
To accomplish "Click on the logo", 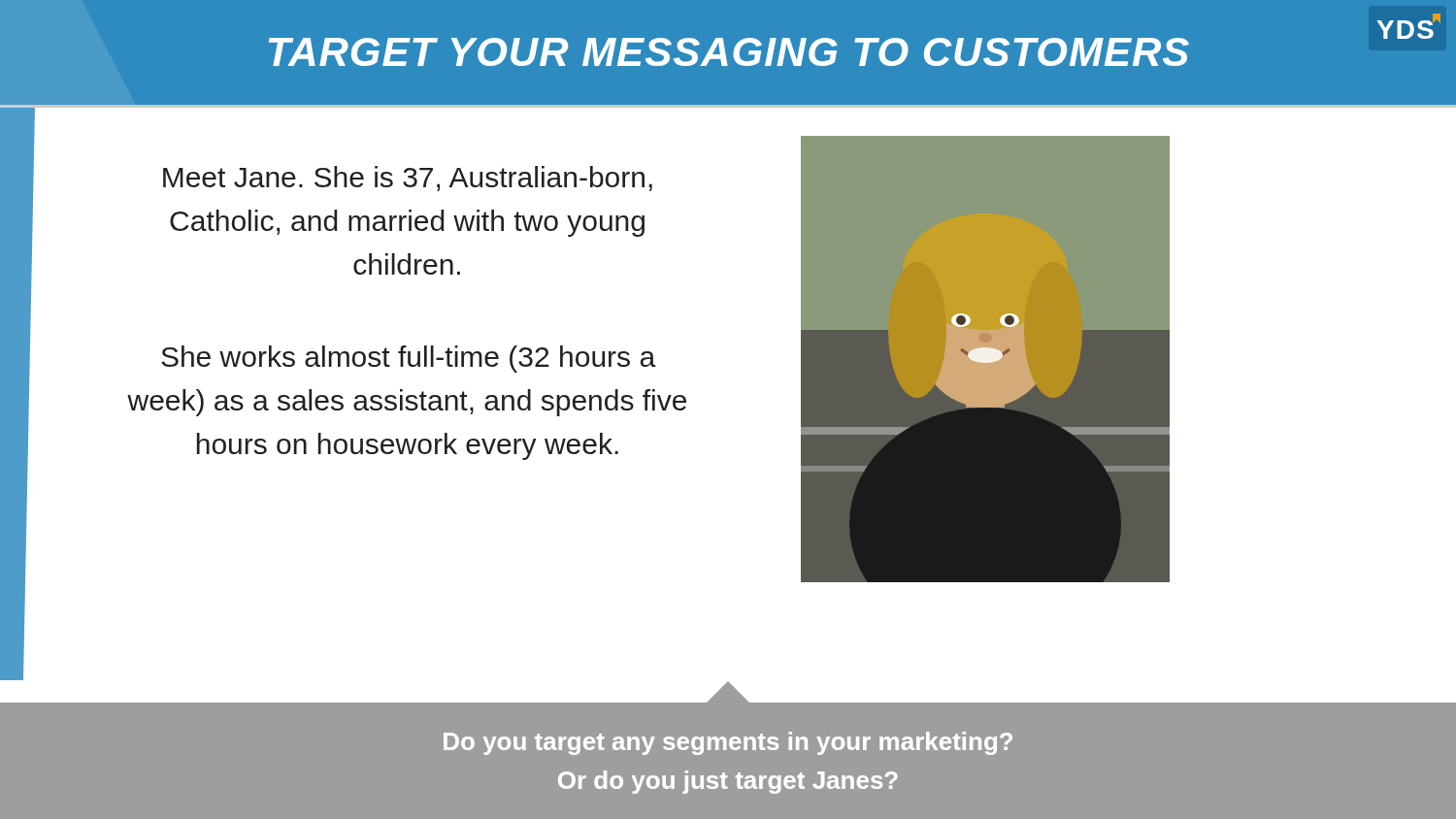I will point(1407,30).
